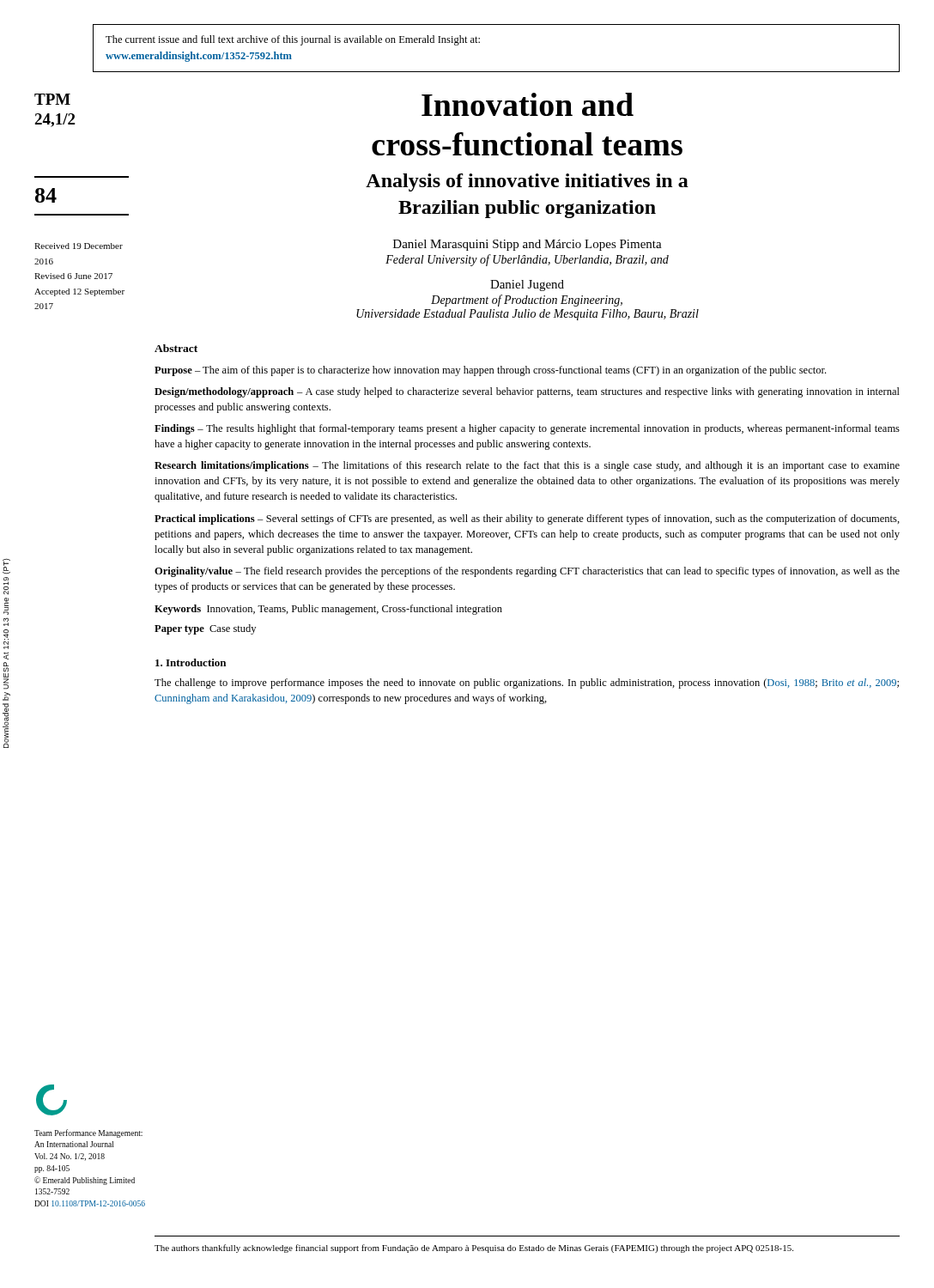Locate the text block with the text "Keywords Innovation, Teams, Public management,"
Screen dimensions: 1288x934
(328, 609)
